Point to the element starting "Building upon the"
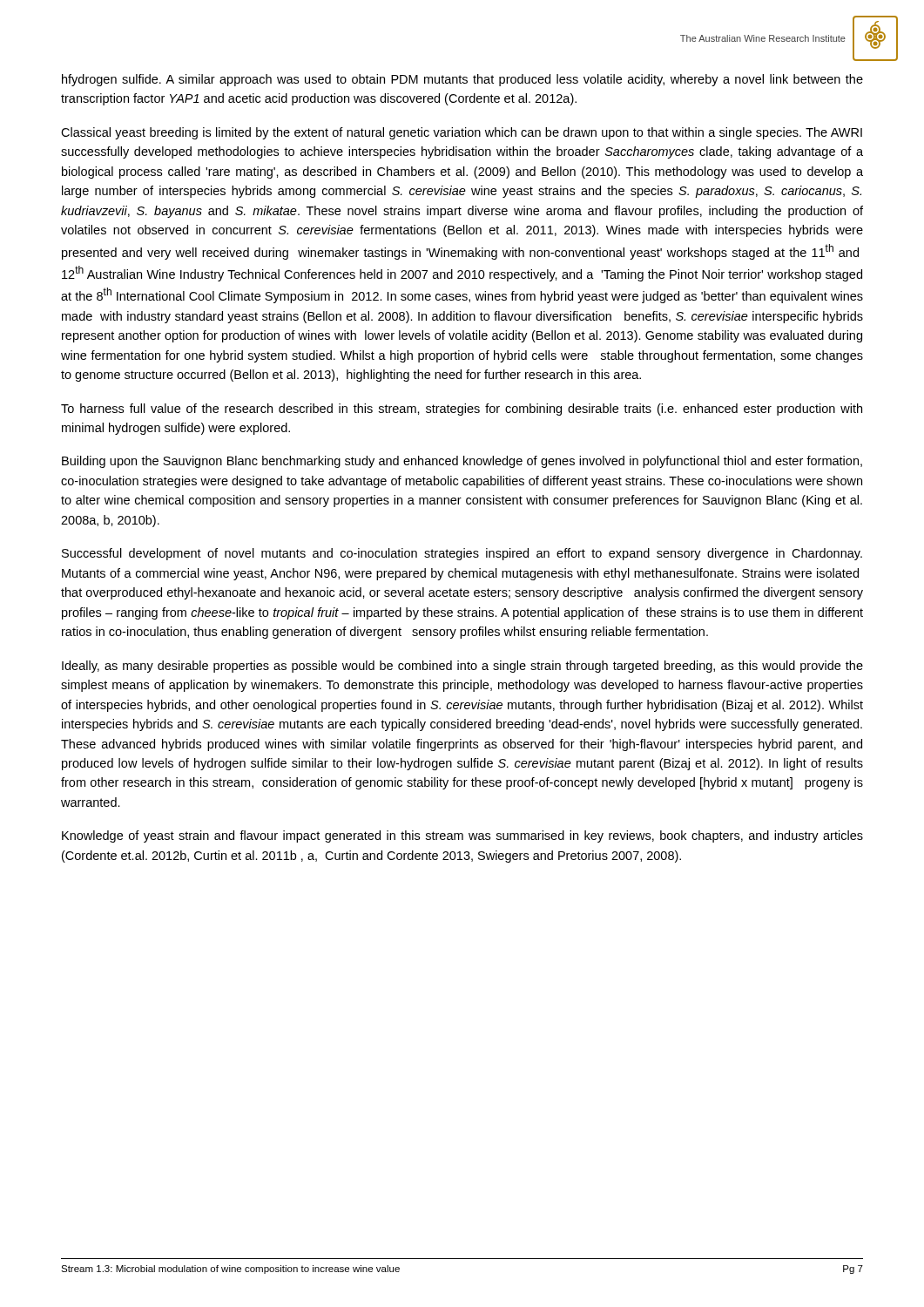The width and height of the screenshot is (924, 1307). pyautogui.click(x=462, y=491)
